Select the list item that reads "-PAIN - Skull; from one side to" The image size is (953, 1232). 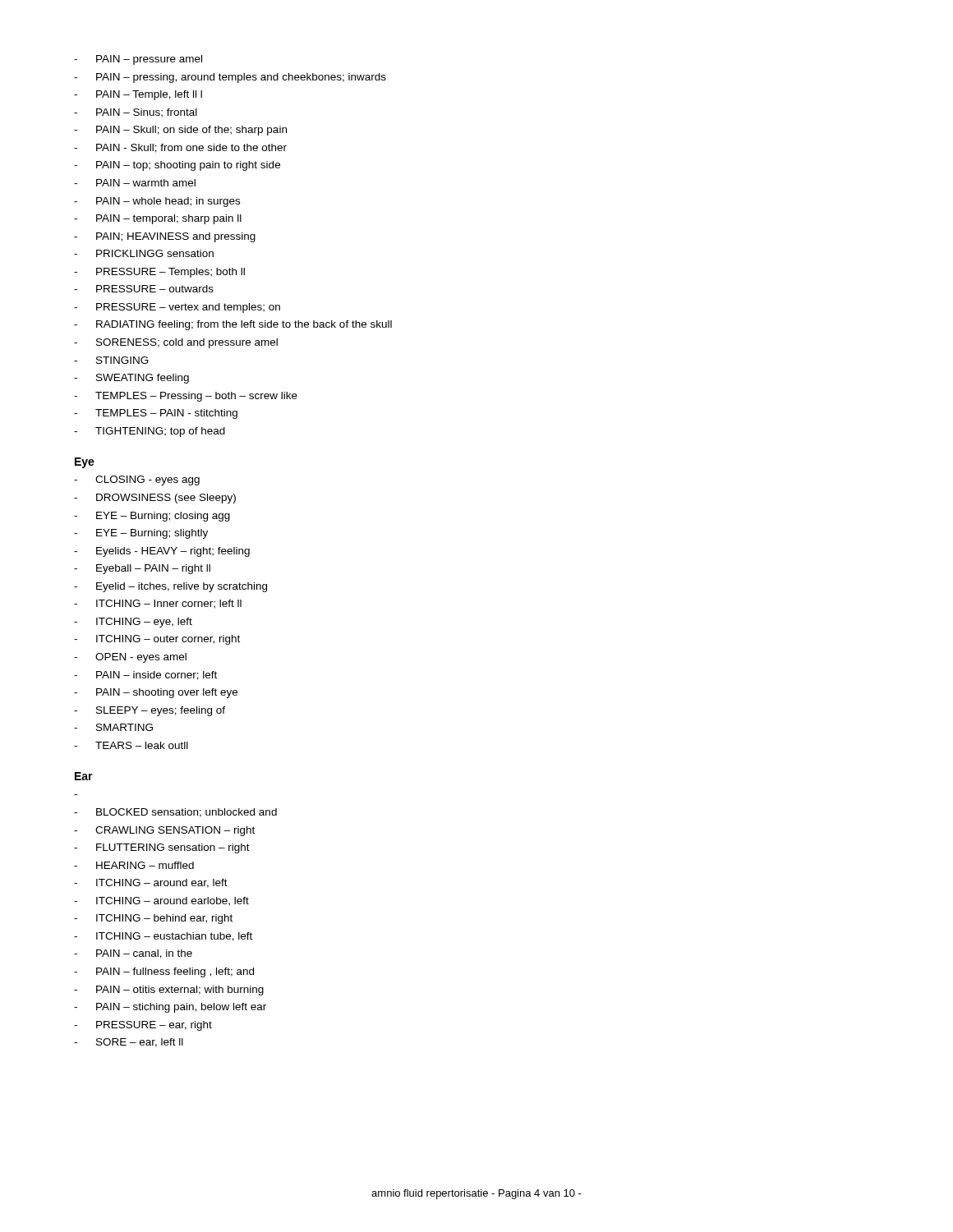[x=180, y=147]
